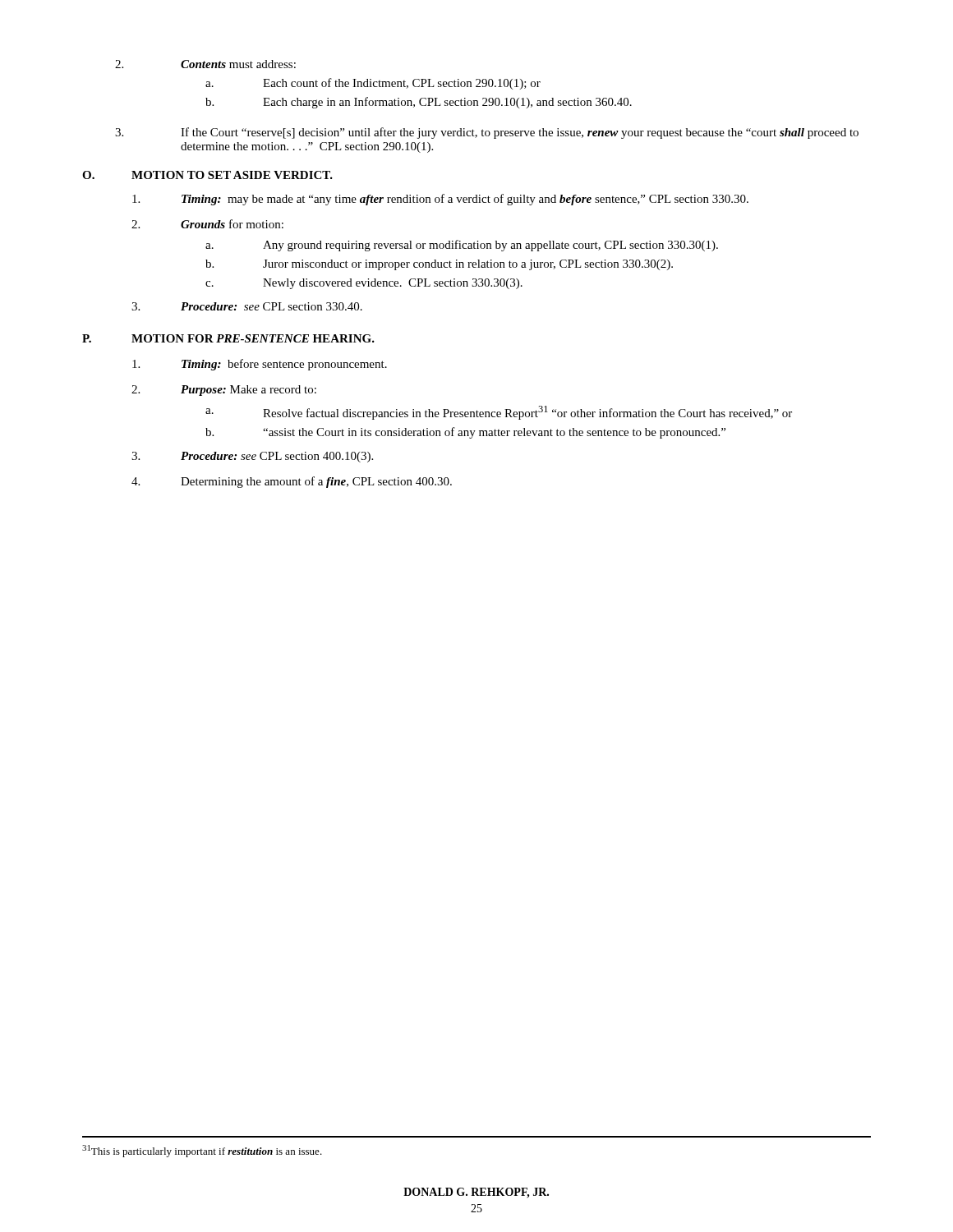
Task: Point to the text starting "a. Resolve factual discrepancies in the"
Action: tap(487, 412)
